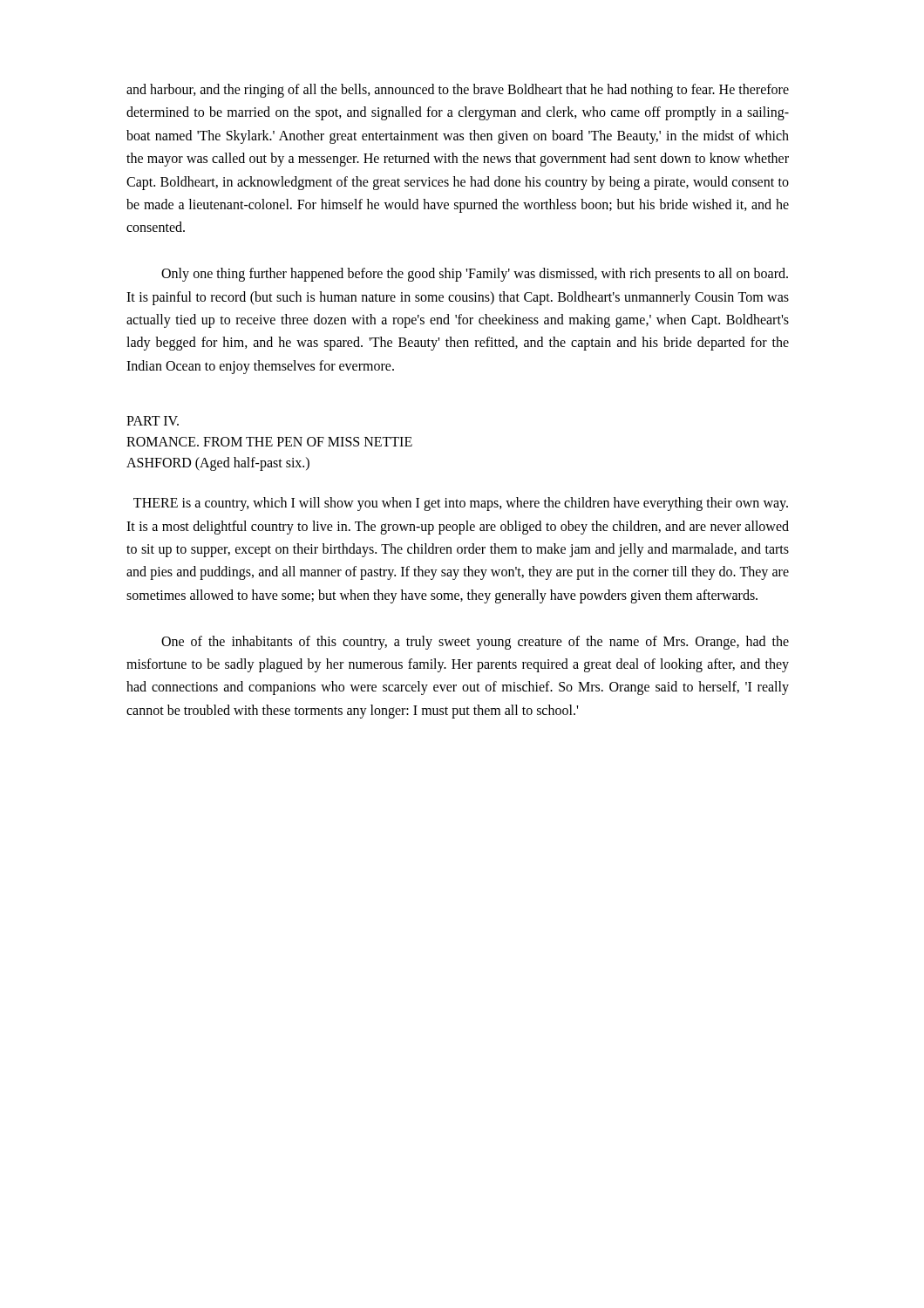Locate the text block that says "One of the inhabitants of this country, a"
924x1308 pixels.
pyautogui.click(x=458, y=676)
